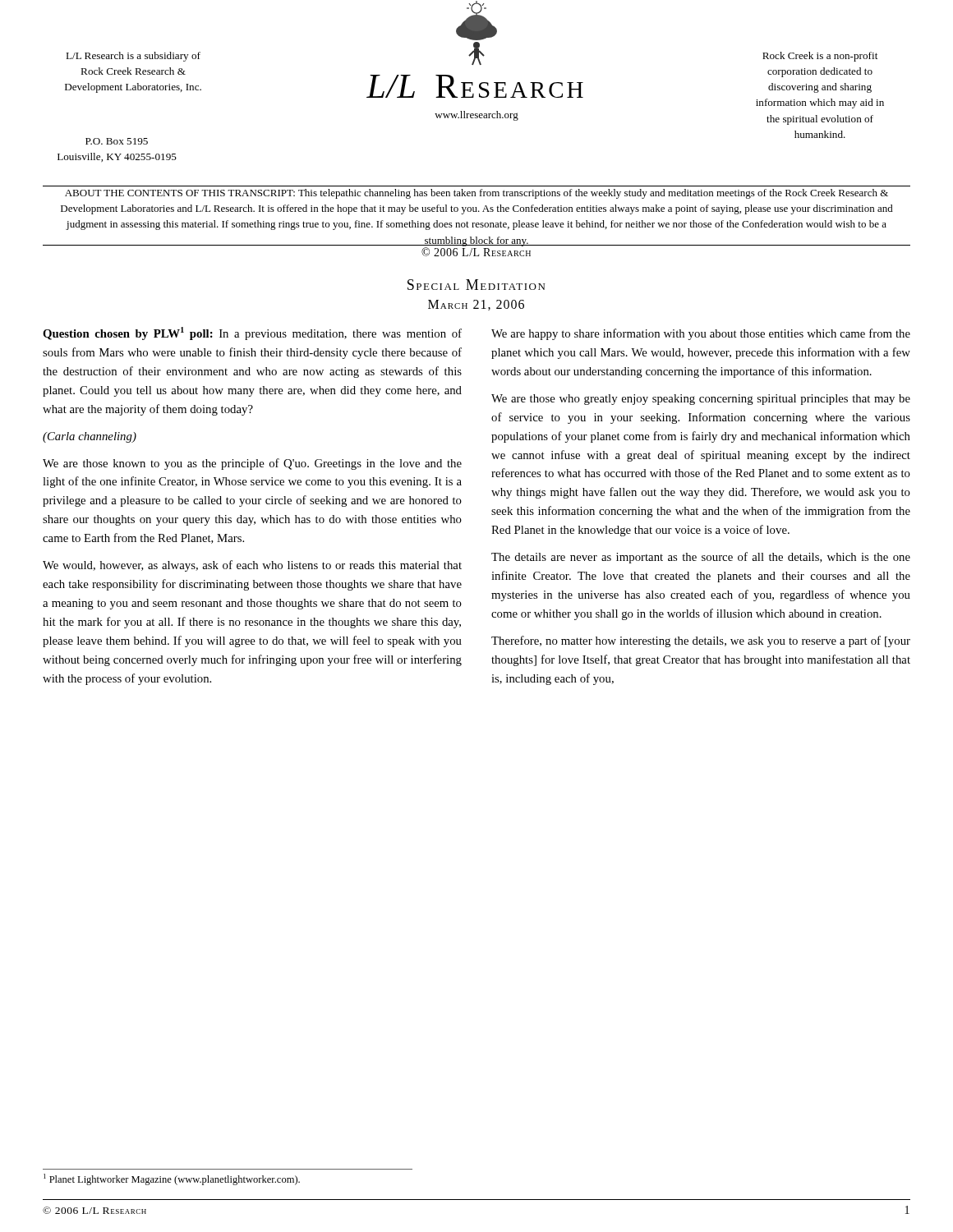Viewport: 953px width, 1232px height.
Task: Find the text block that says "The details are never"
Action: coord(701,585)
